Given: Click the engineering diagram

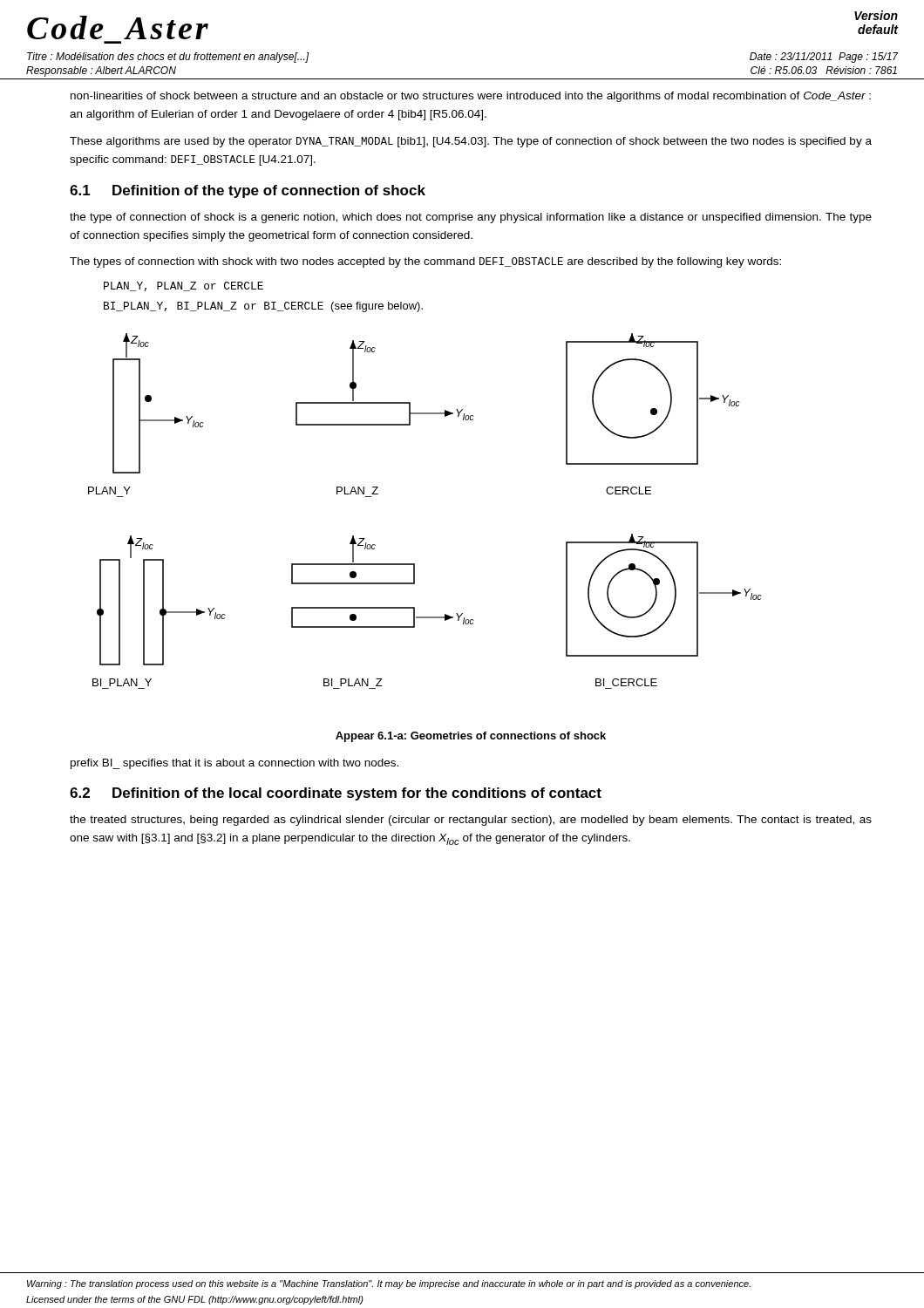Looking at the screenshot, I should point(471,525).
